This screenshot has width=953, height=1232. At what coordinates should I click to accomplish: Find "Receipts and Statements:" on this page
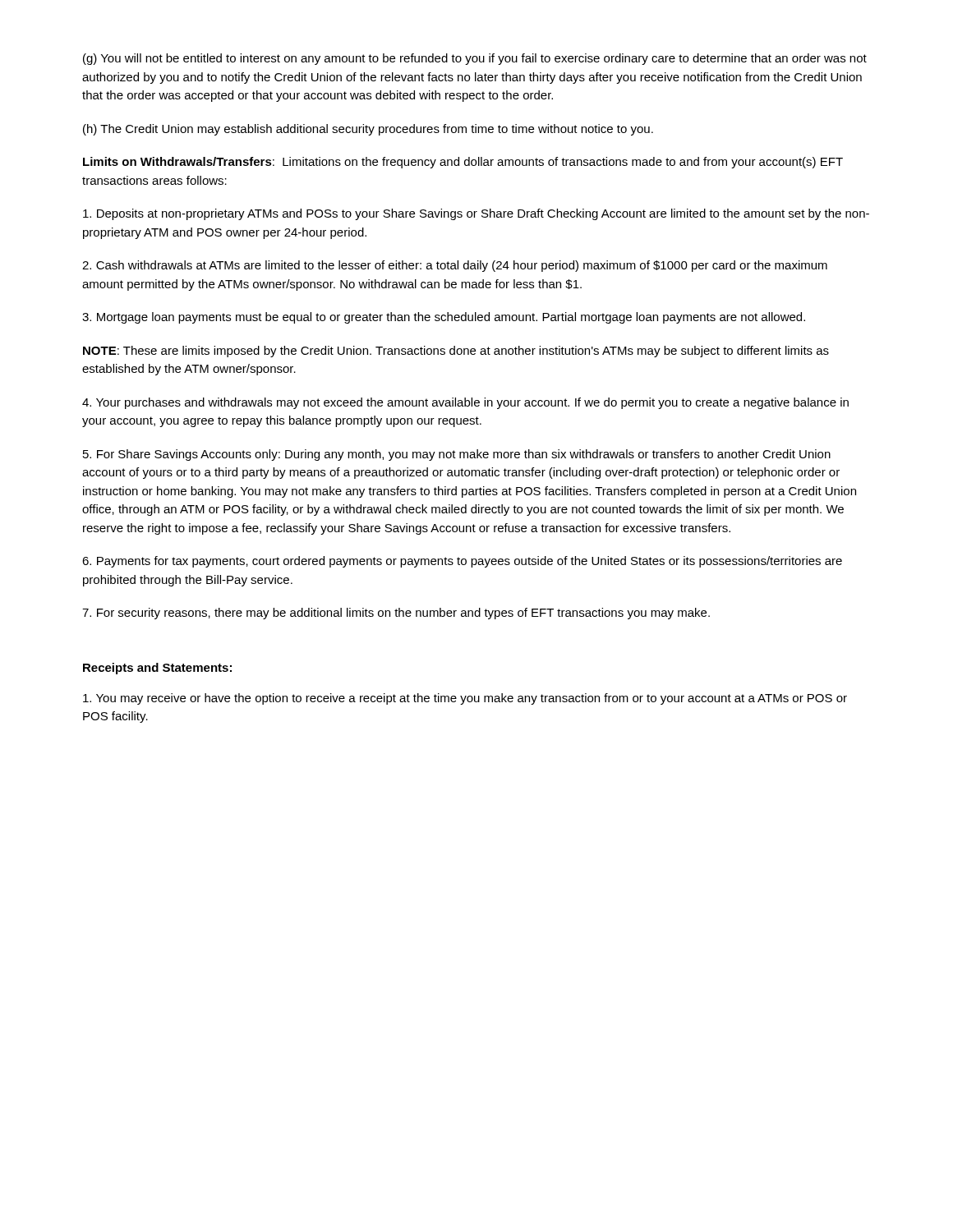coord(157,667)
